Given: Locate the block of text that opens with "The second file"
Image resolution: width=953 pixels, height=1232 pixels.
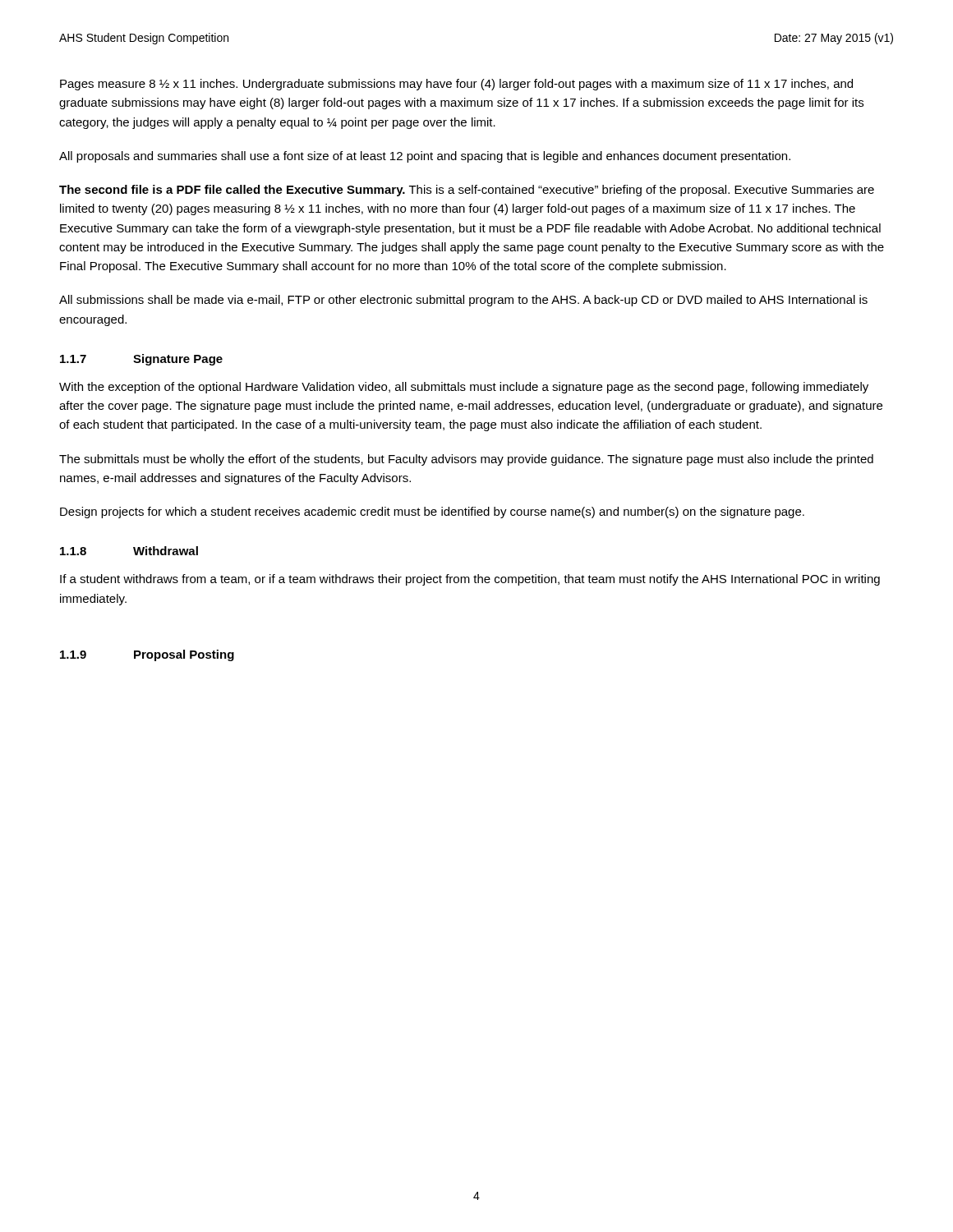Looking at the screenshot, I should click(472, 227).
